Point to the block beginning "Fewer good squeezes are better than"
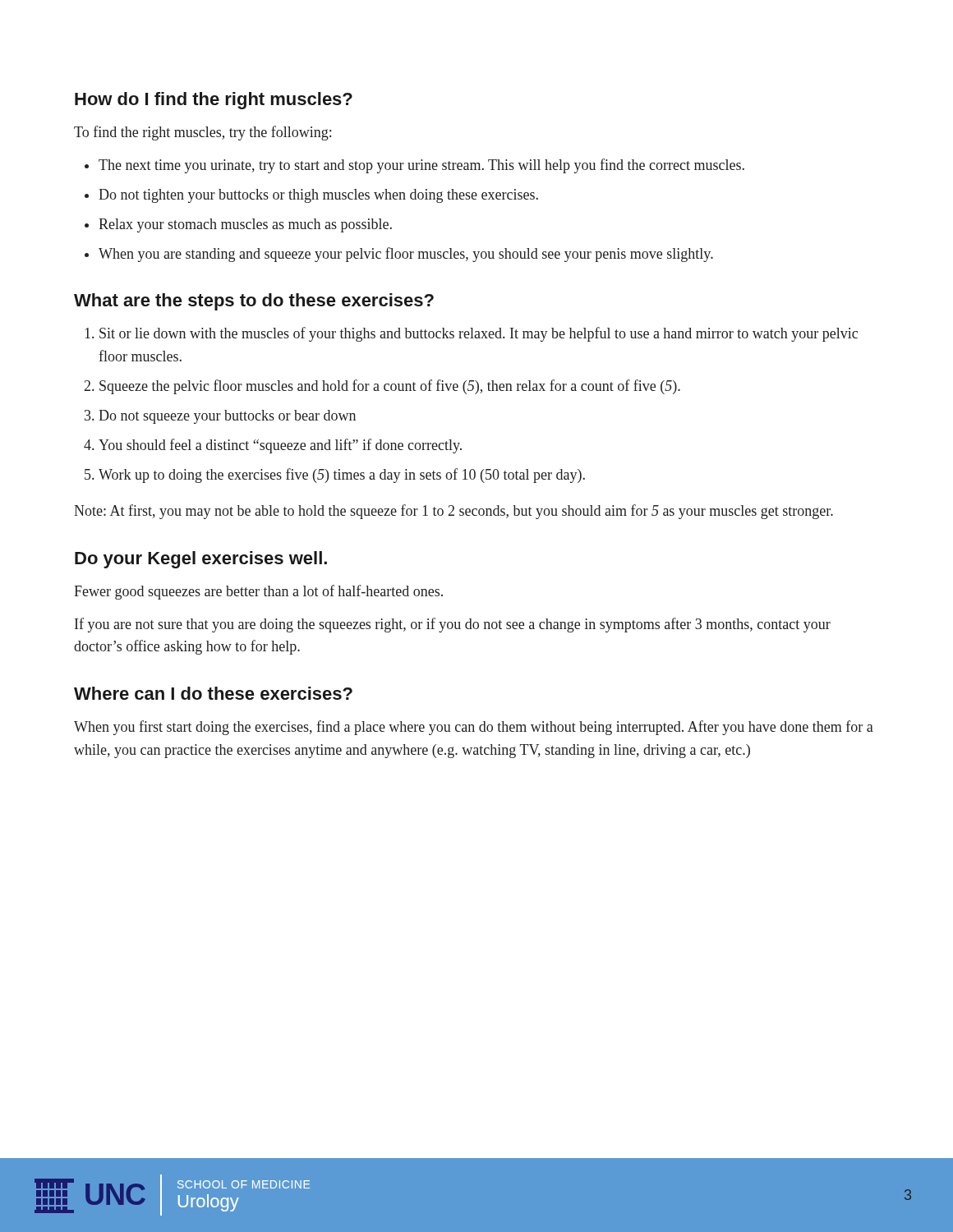Viewport: 953px width, 1232px height. coord(259,591)
